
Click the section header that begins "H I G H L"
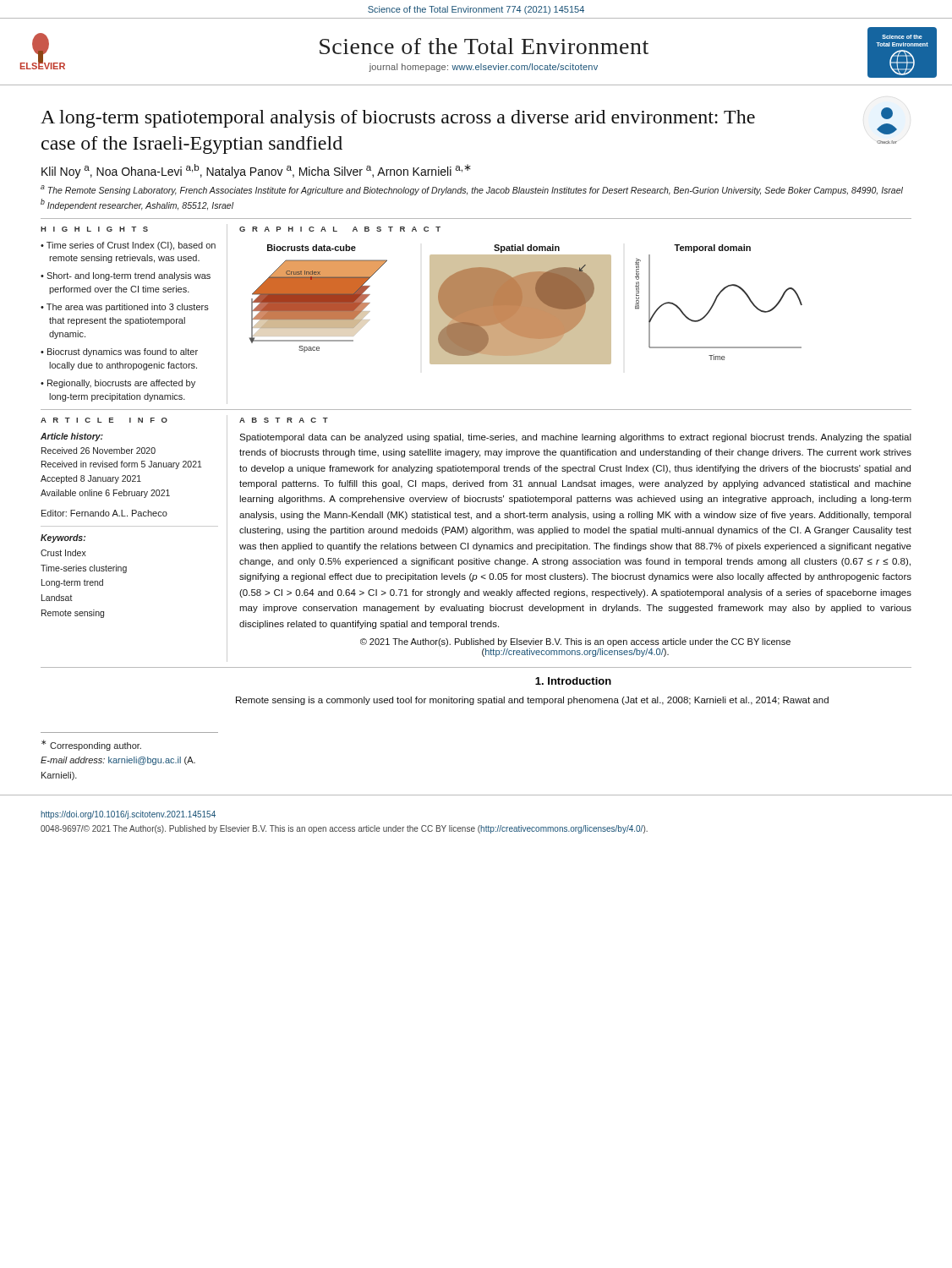[x=95, y=228]
